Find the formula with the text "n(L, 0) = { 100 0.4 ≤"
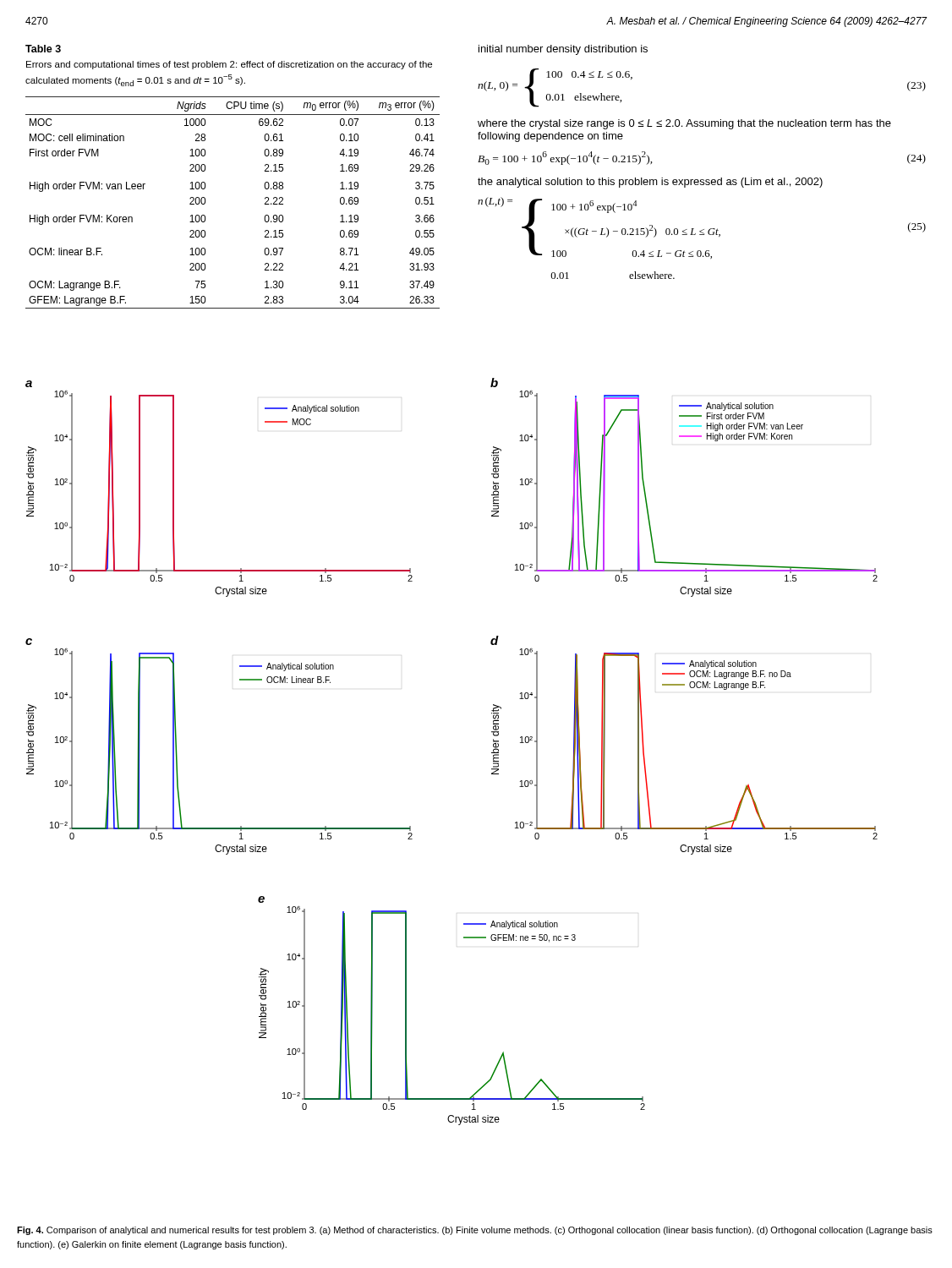 pyautogui.click(x=556, y=94)
